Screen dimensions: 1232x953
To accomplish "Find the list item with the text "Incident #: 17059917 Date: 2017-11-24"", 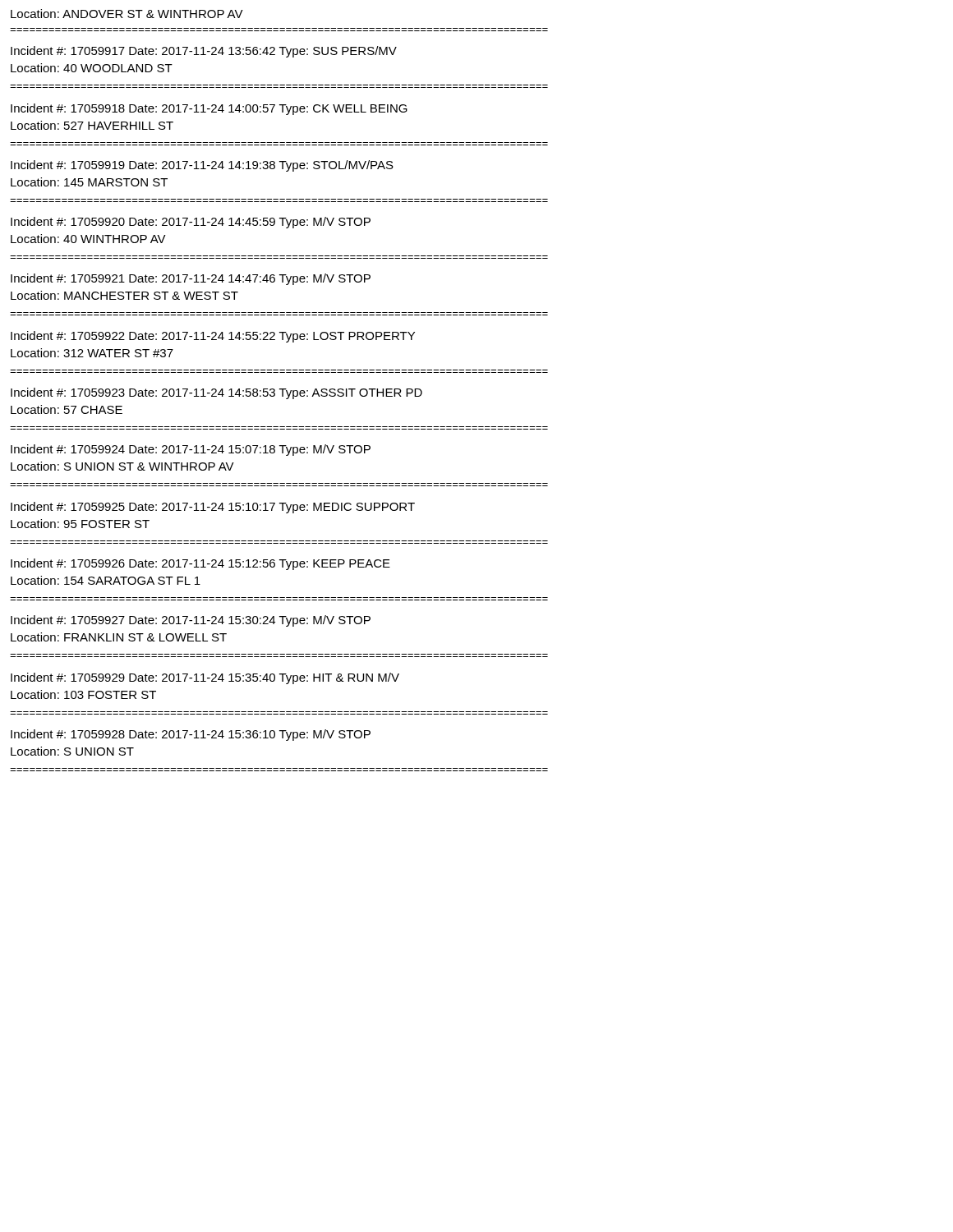I will [204, 52].
